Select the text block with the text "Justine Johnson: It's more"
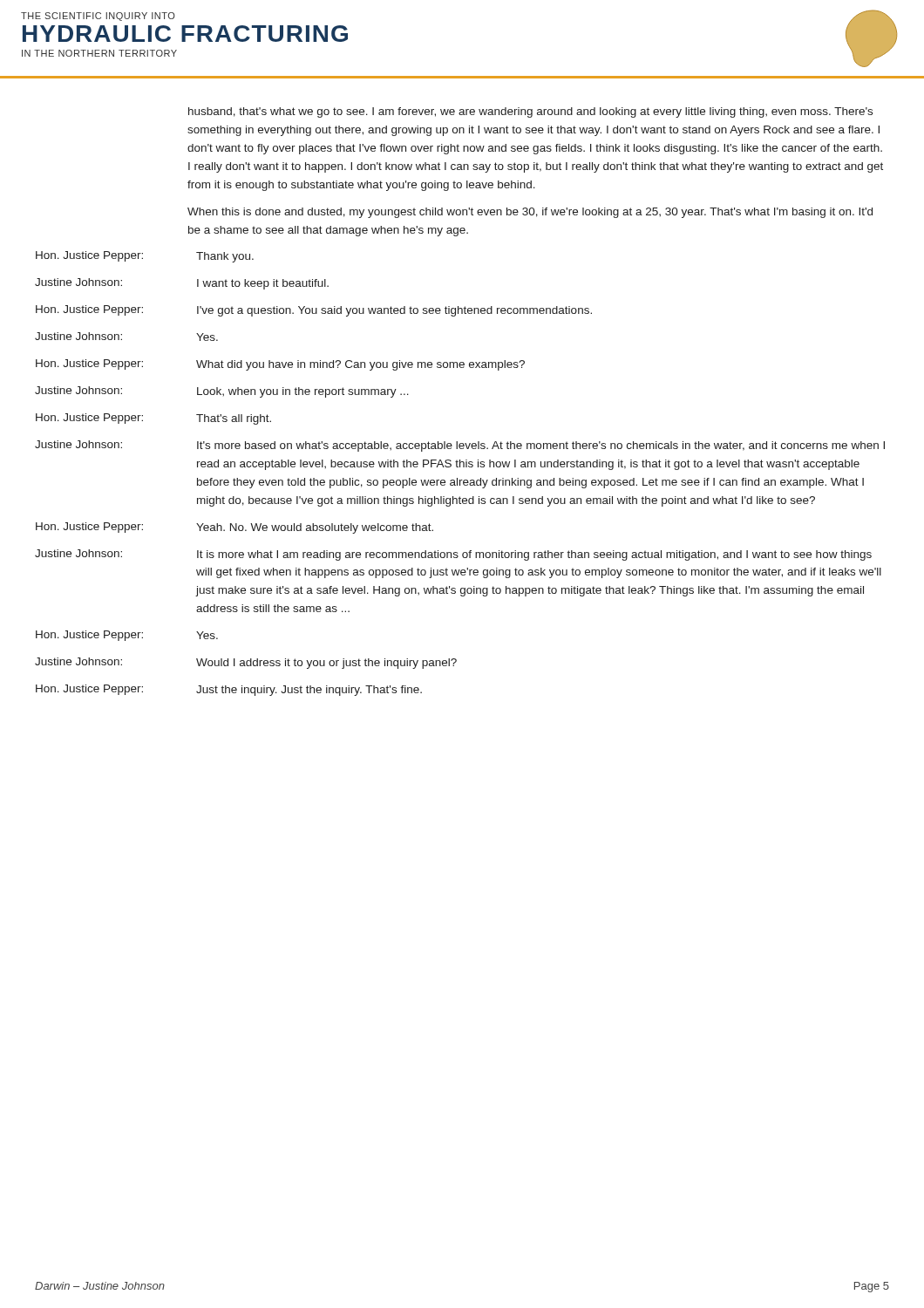This screenshot has height=1308, width=924. 462,473
